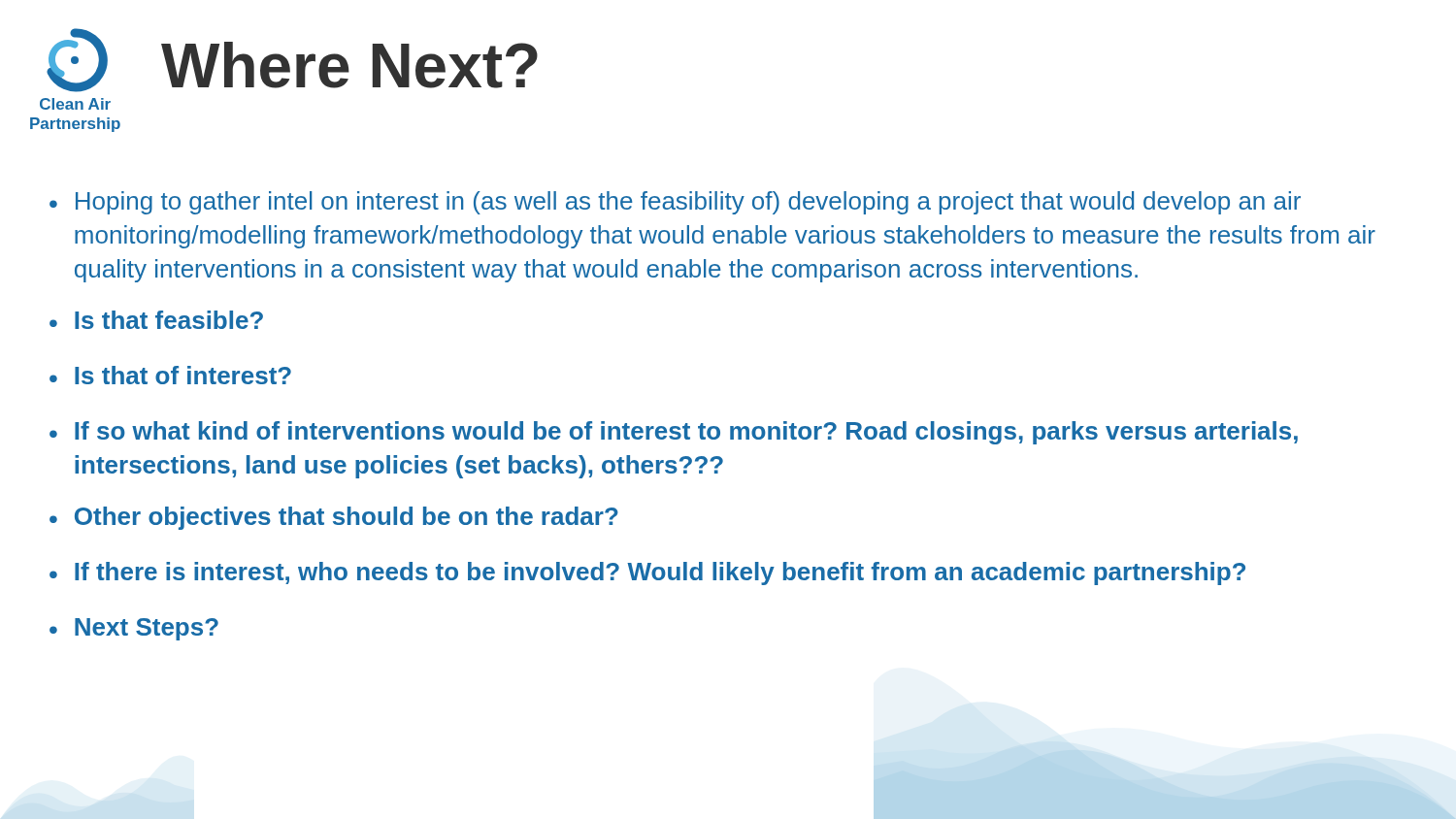Find the block starting "• Other objectives that should be on"
Image resolution: width=1456 pixels, height=819 pixels.
(334, 519)
